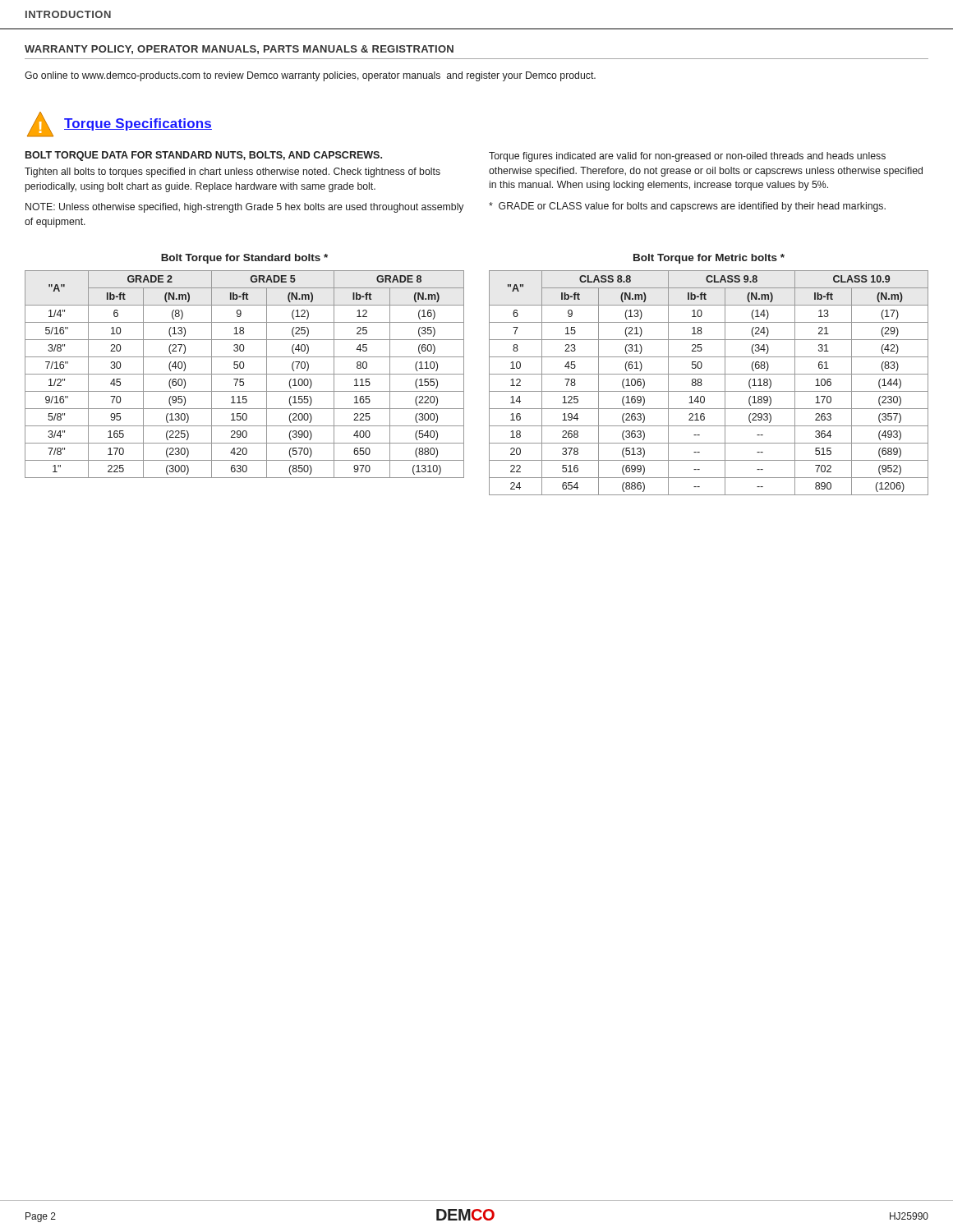Find the block starting "BOLT TORQUE DATA FOR STANDARD NUTS, BOLTS,"
This screenshot has height=1232, width=953.
click(244, 190)
